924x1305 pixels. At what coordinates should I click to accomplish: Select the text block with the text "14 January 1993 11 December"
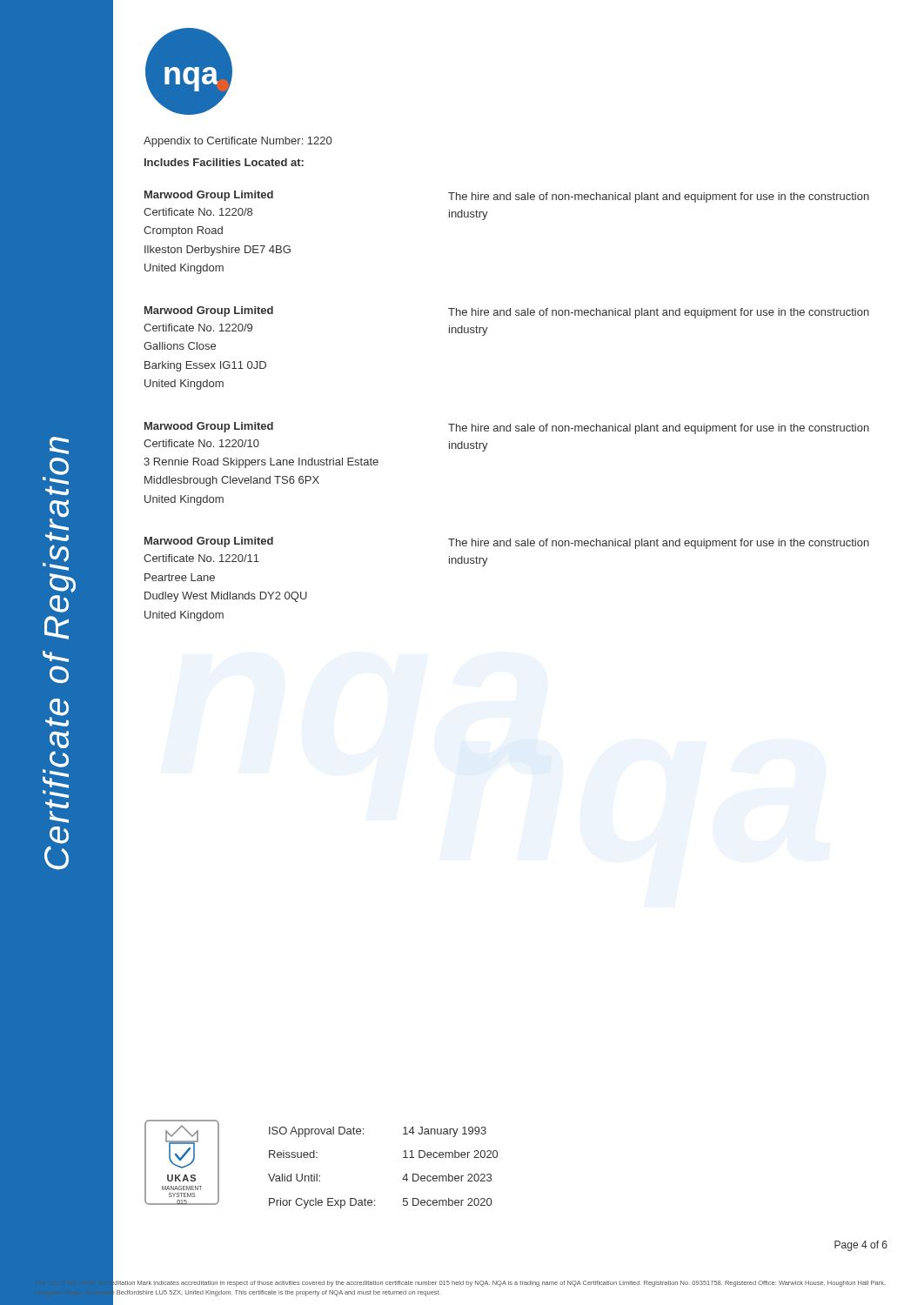tap(450, 1166)
